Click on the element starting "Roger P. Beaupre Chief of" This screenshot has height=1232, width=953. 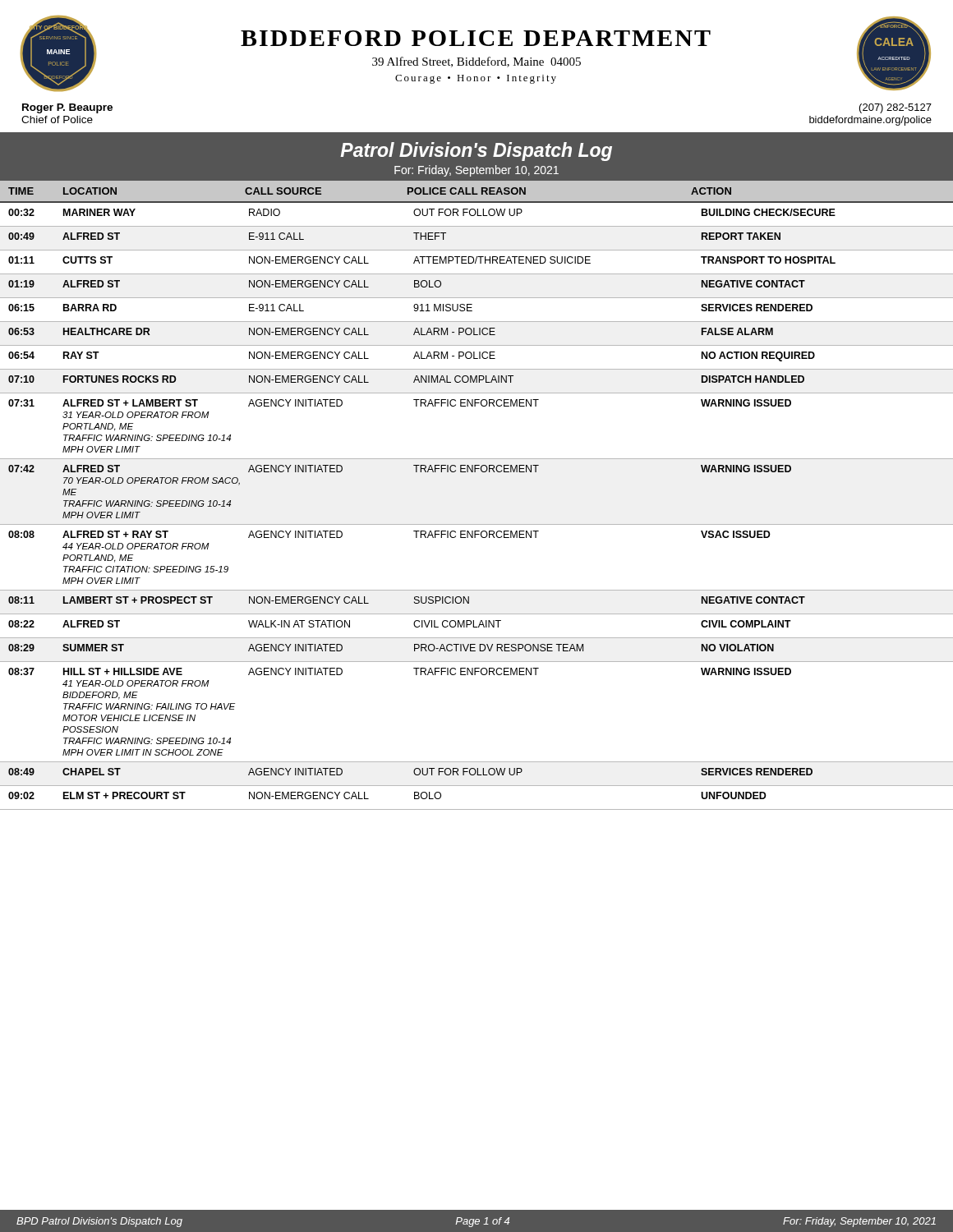pos(67,113)
